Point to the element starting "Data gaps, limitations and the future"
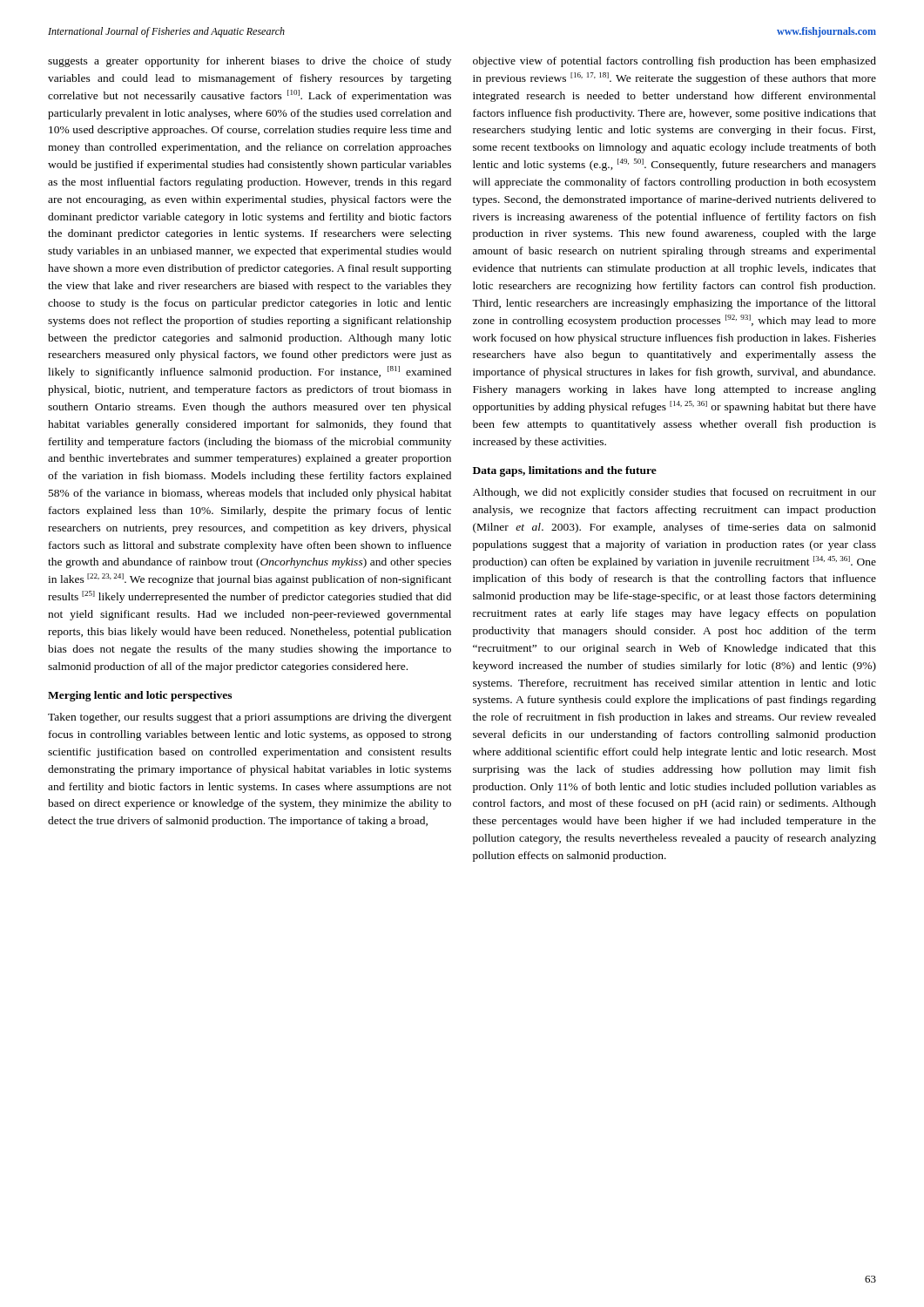Viewport: 924px width, 1307px height. pos(564,470)
